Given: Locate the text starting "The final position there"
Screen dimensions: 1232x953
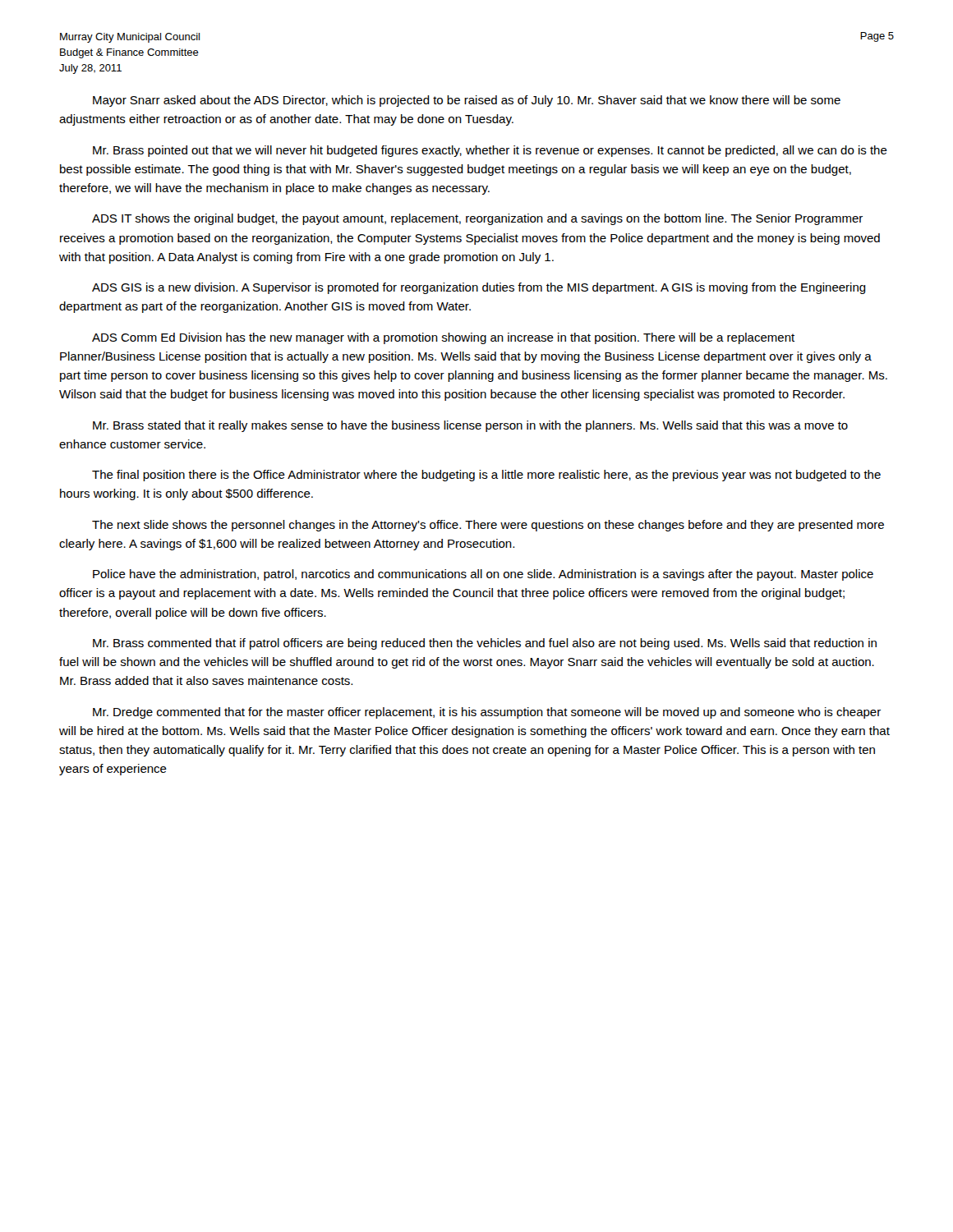Looking at the screenshot, I should tap(470, 484).
